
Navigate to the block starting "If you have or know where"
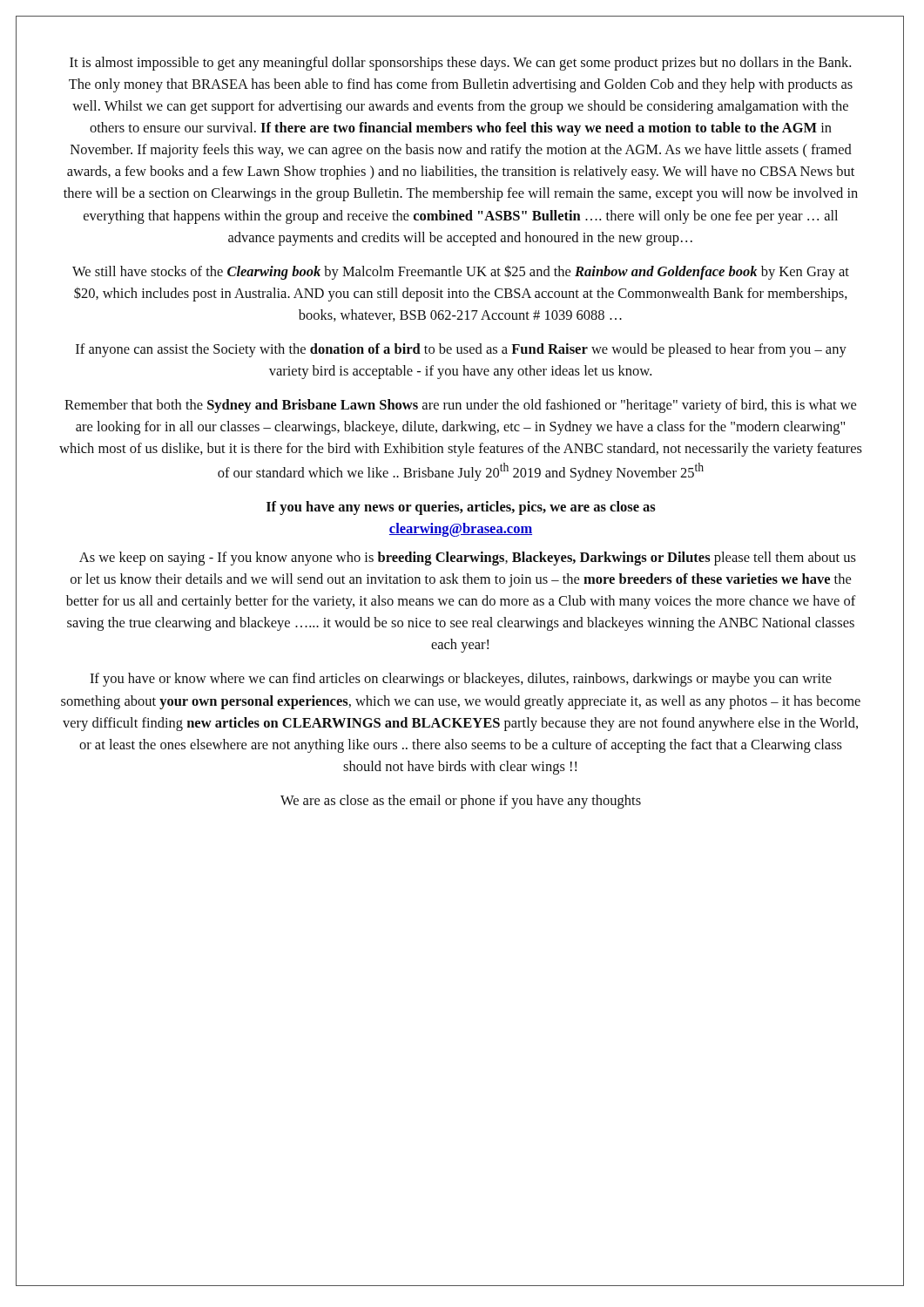click(461, 722)
